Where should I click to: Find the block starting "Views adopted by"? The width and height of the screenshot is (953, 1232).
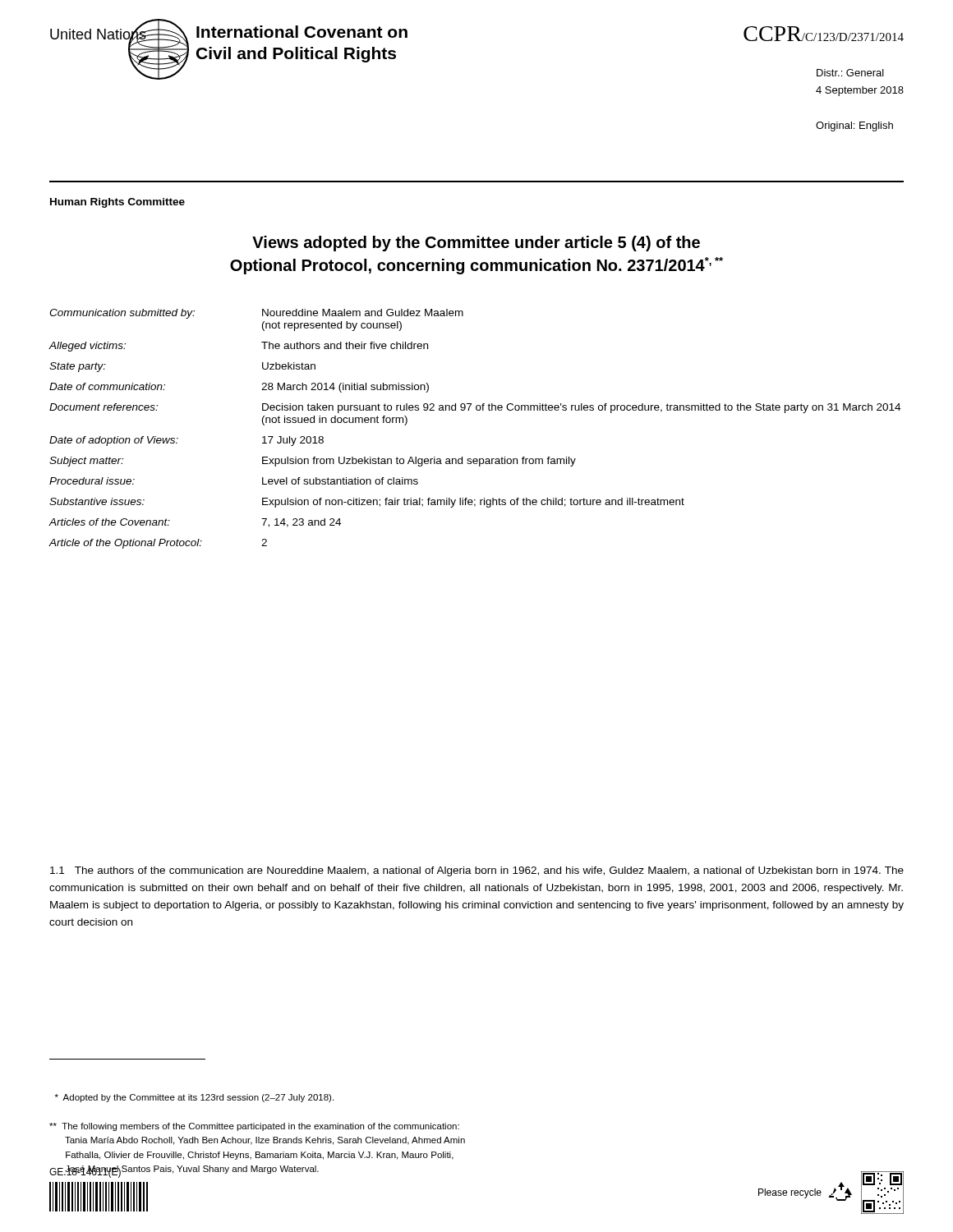coord(476,254)
